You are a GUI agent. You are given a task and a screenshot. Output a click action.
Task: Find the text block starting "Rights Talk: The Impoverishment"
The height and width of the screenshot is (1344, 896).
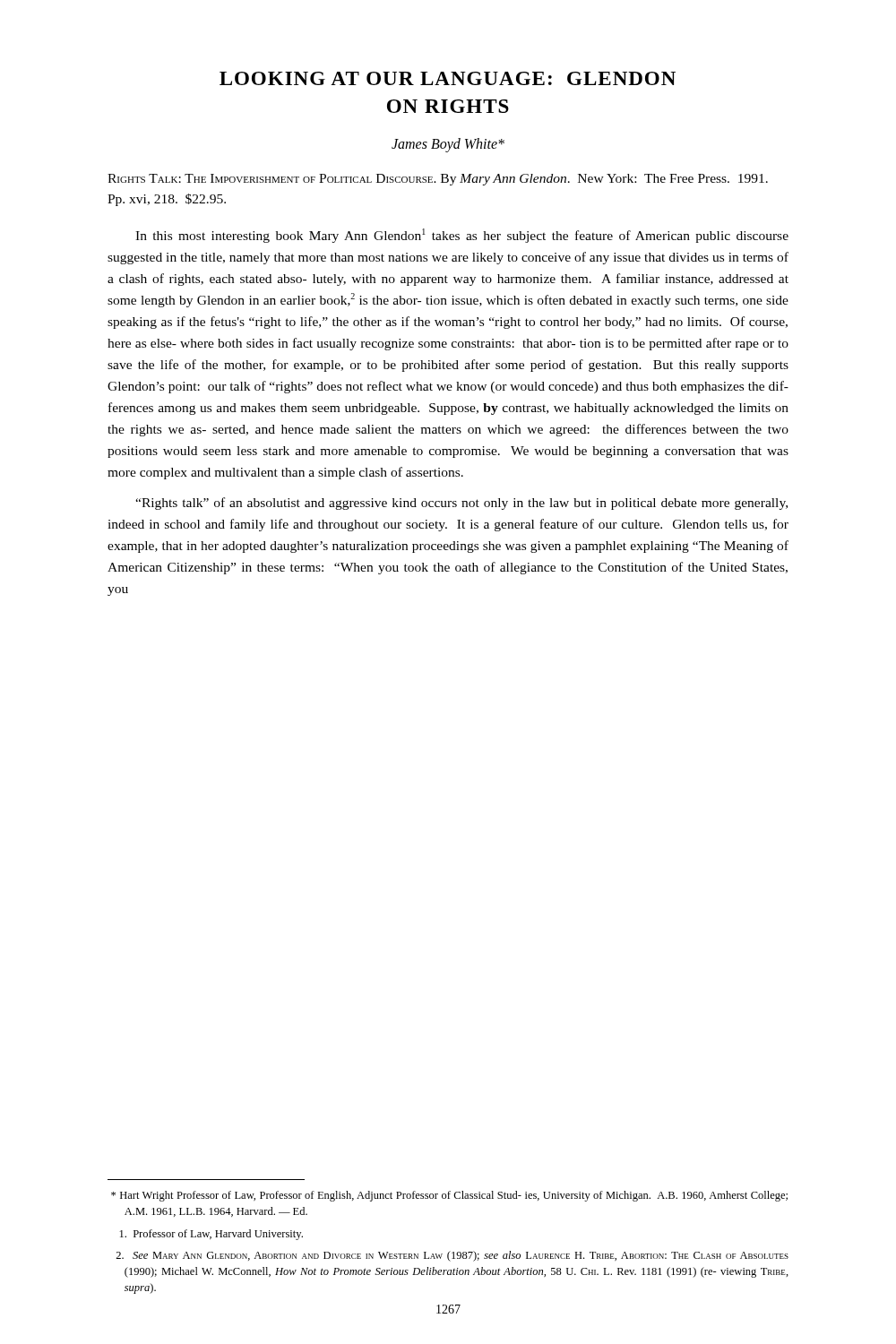(440, 188)
